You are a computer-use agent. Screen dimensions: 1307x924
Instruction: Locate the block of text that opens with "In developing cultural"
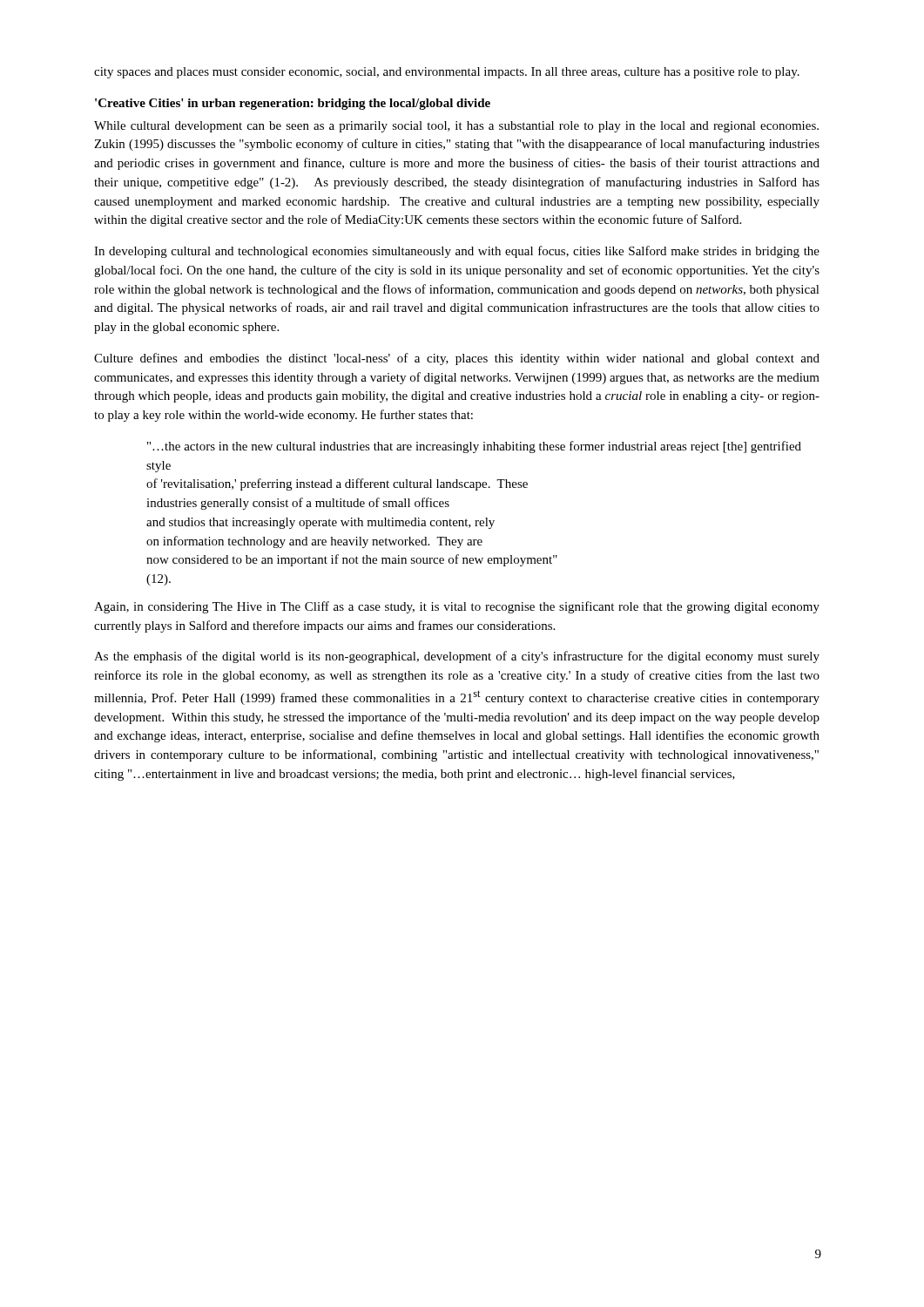pos(457,289)
